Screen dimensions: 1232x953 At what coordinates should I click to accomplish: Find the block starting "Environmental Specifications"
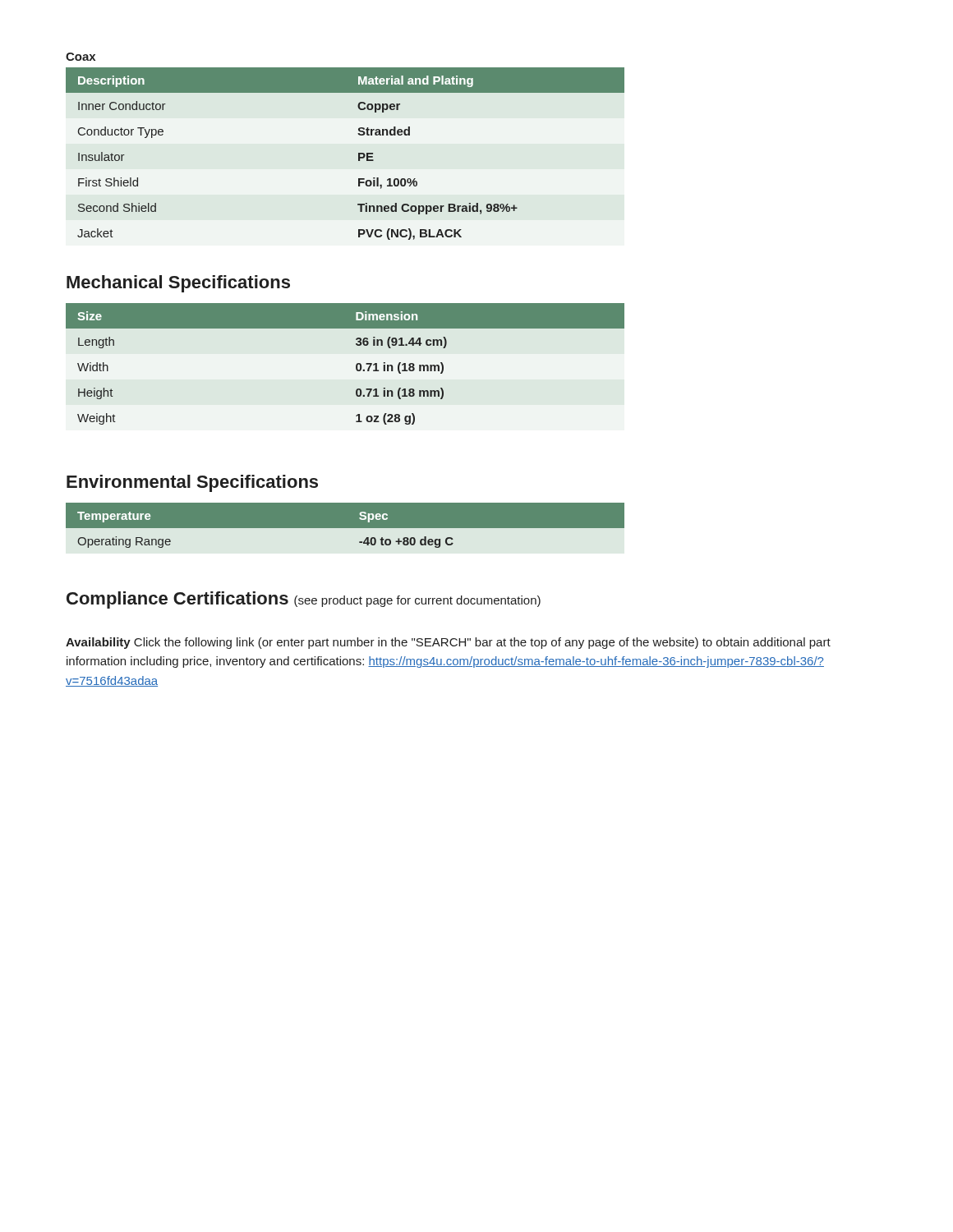point(192,482)
